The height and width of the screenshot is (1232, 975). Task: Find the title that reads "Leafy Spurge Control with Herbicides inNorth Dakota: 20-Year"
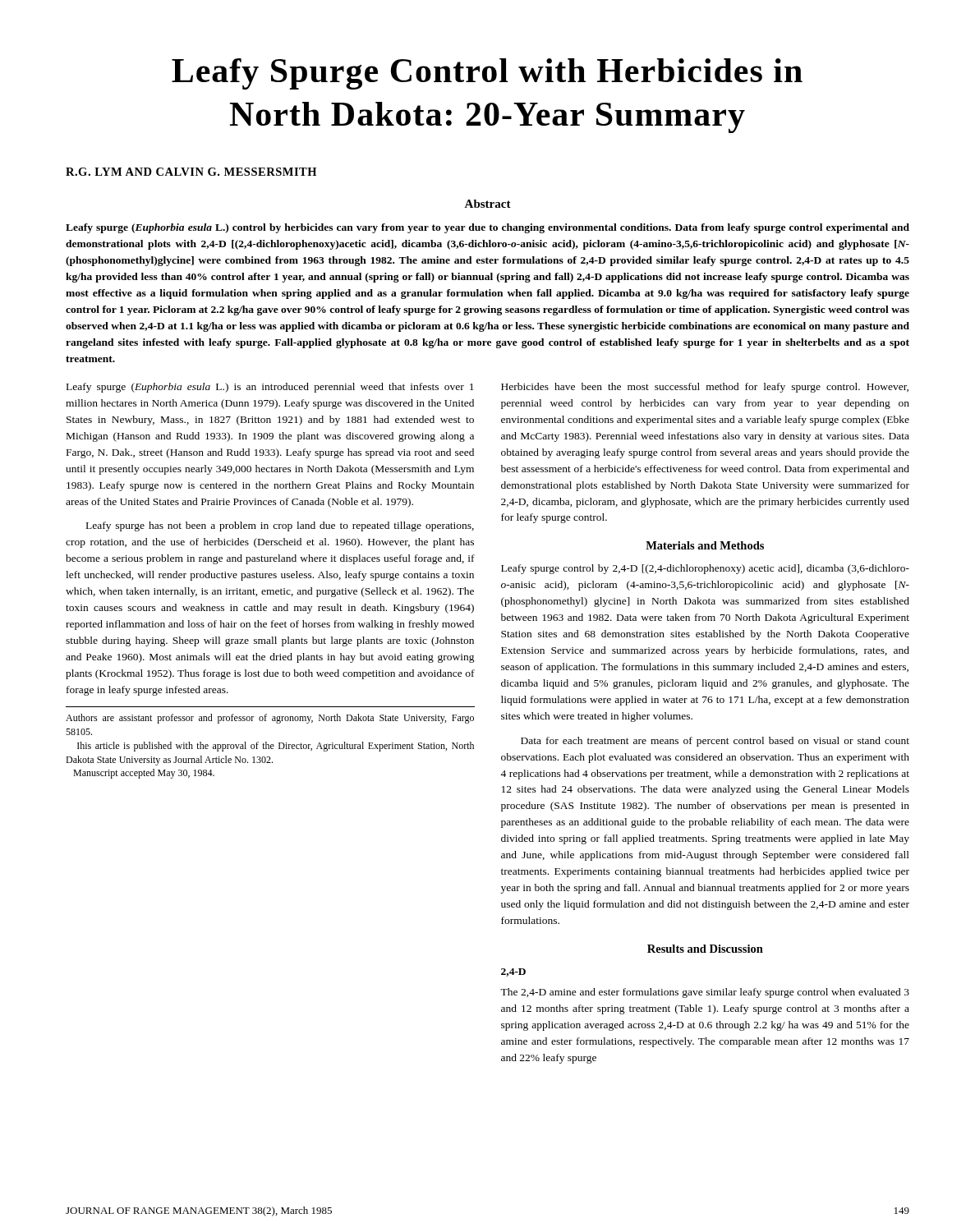(488, 92)
